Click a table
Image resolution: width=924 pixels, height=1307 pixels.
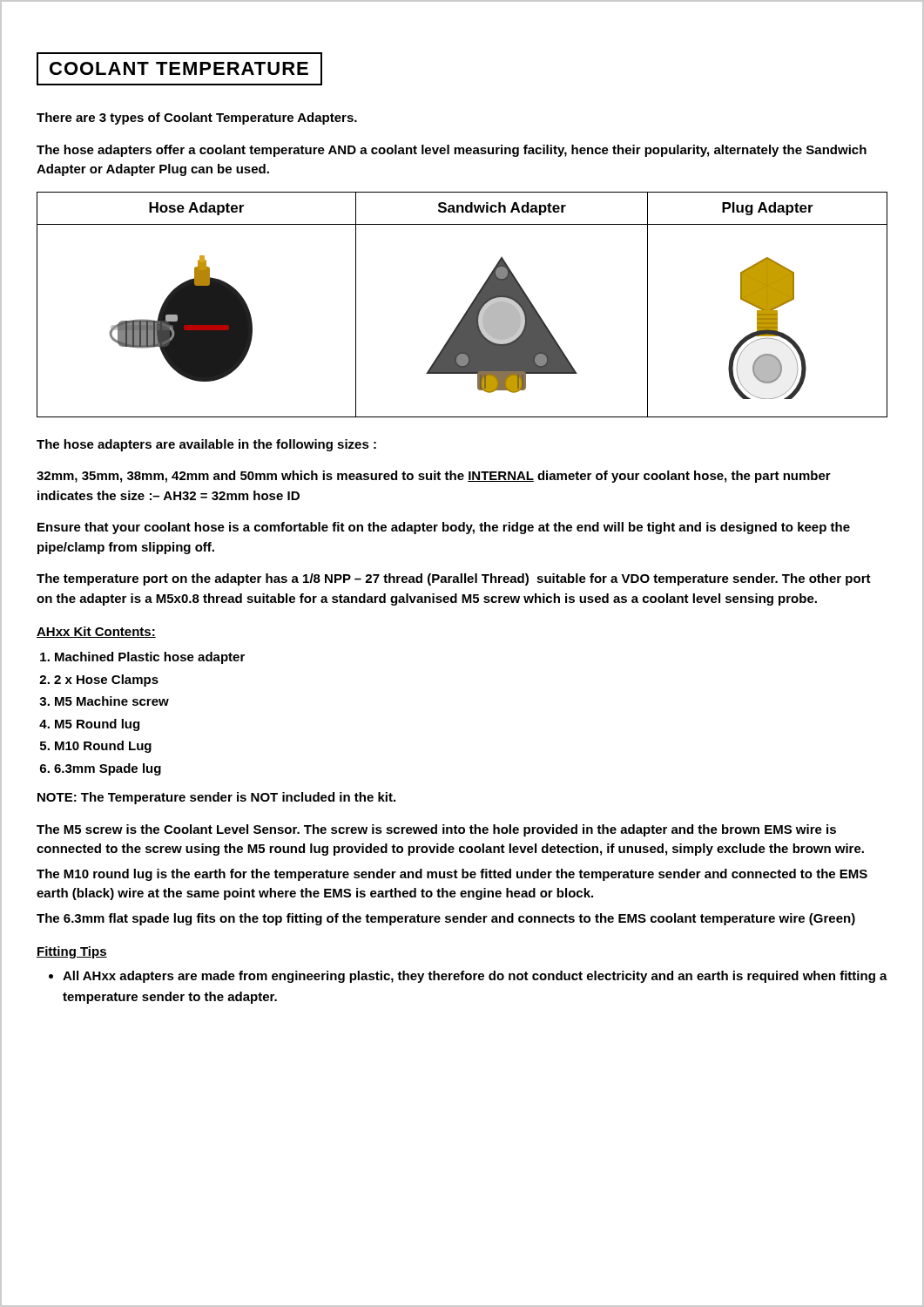click(x=462, y=304)
